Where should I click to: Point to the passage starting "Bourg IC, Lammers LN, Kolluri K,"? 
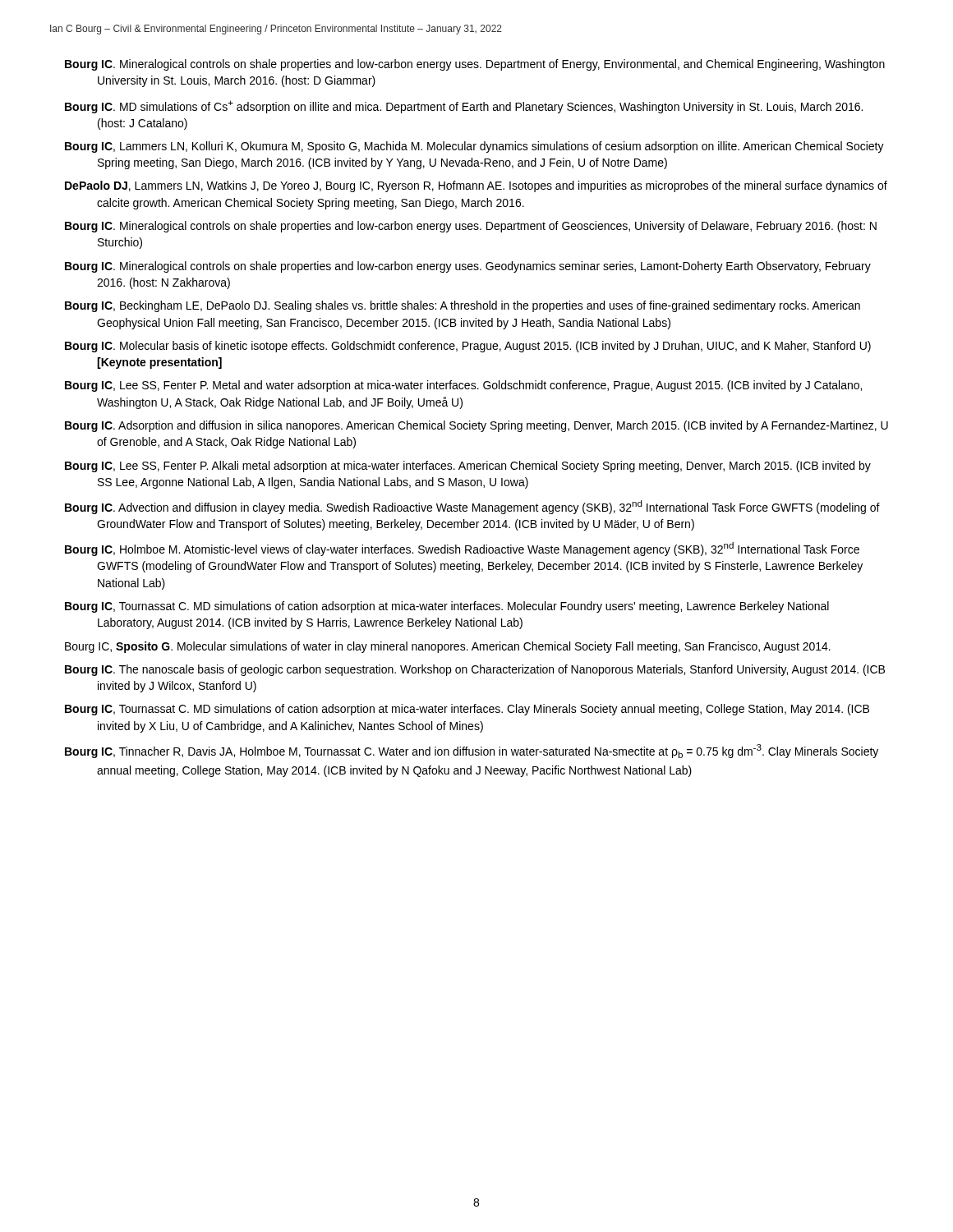[474, 154]
